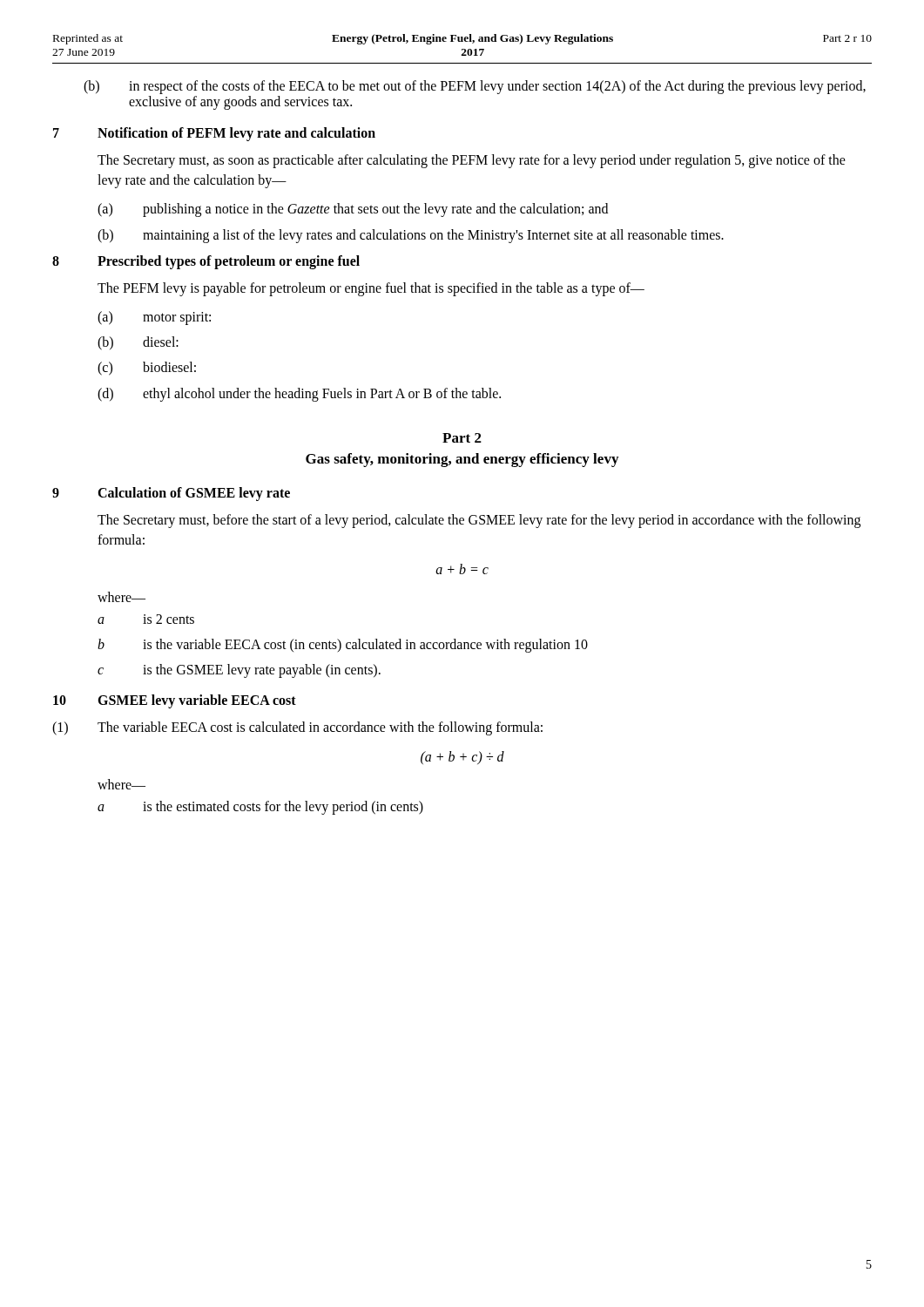Point to the region starting "(a) motor spirit:"

154,318
